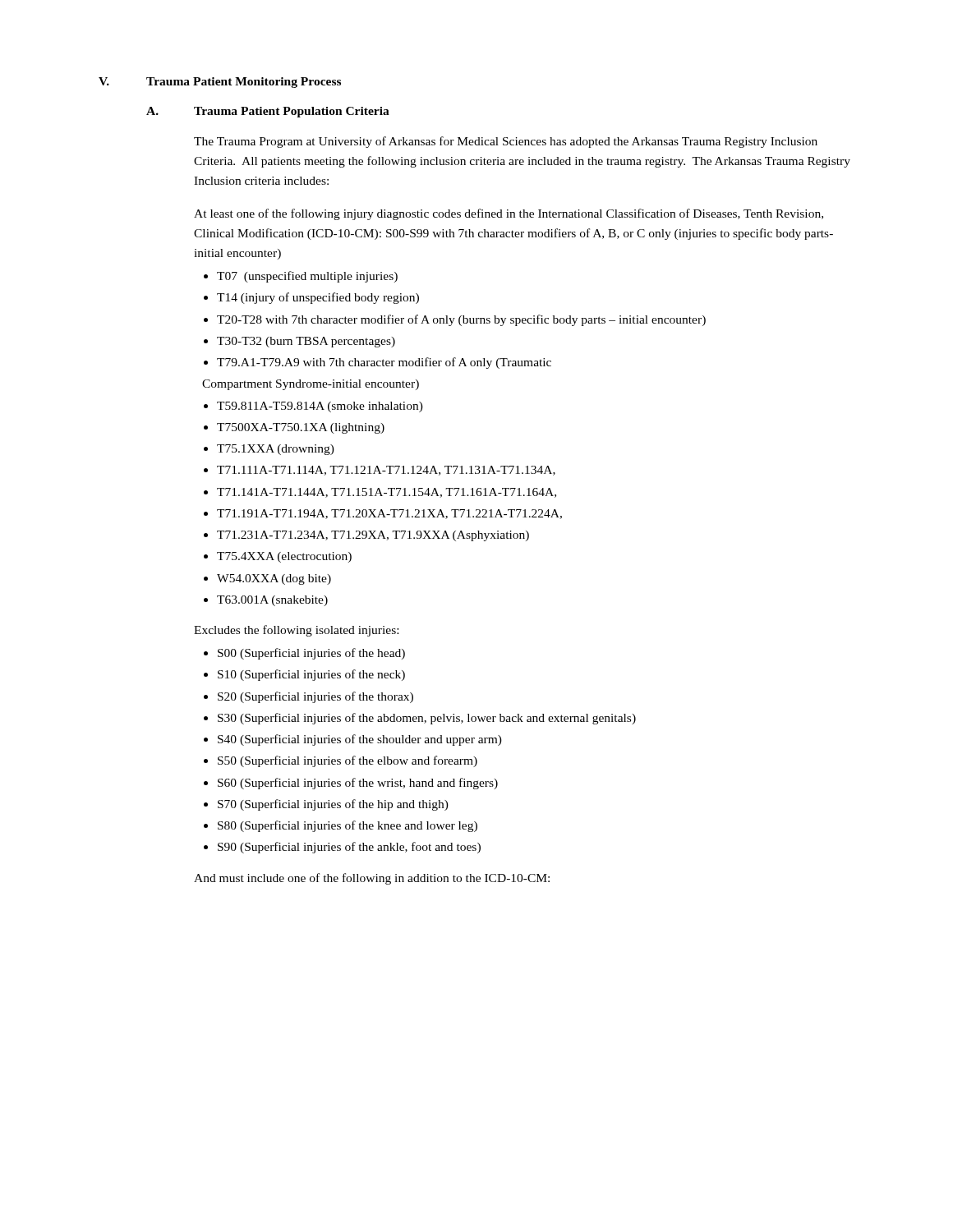Select the list item with the text "T75.4XXA (electrocution)"
This screenshot has height=1232, width=953.
(284, 557)
